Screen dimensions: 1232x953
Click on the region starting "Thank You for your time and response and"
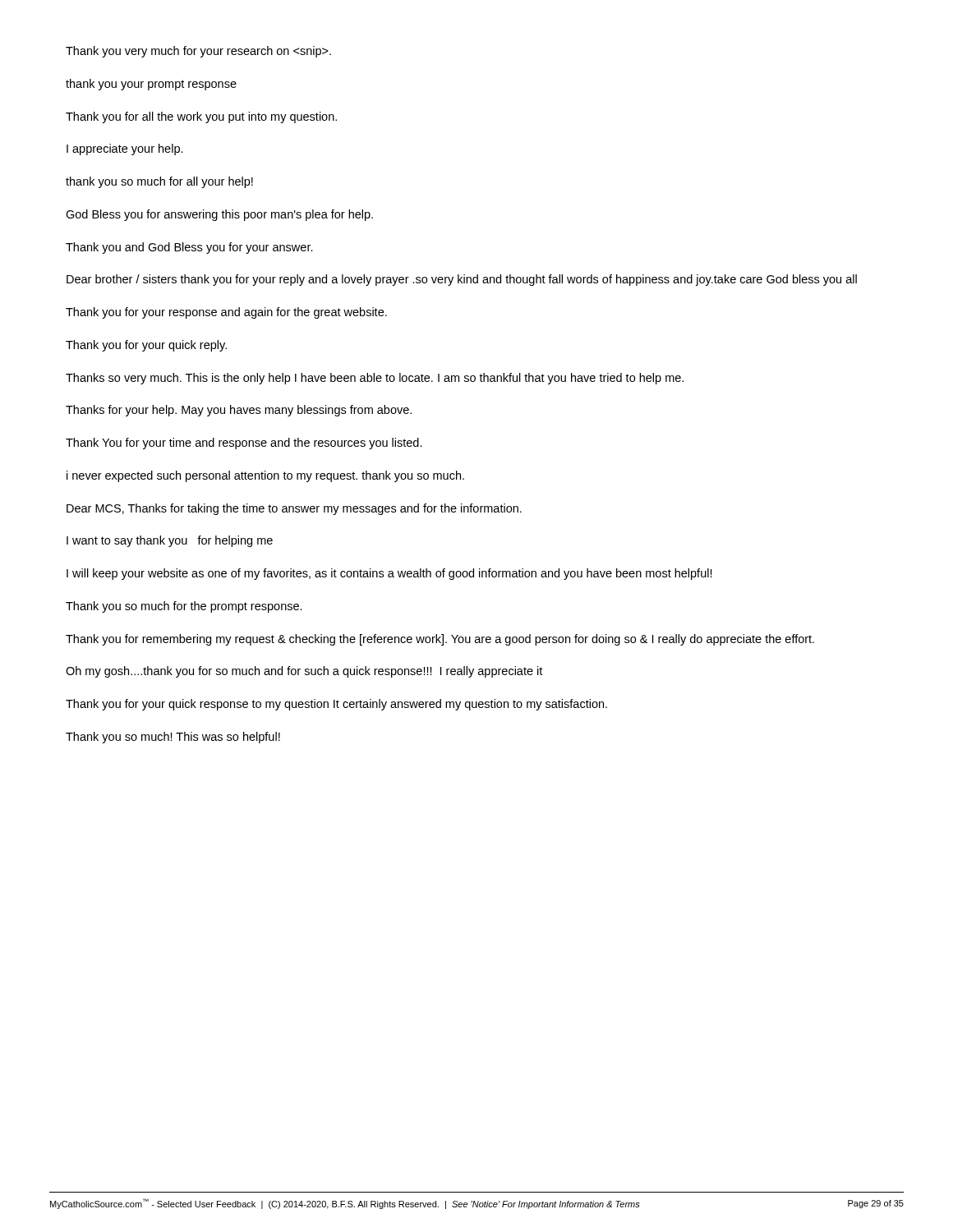click(x=244, y=443)
